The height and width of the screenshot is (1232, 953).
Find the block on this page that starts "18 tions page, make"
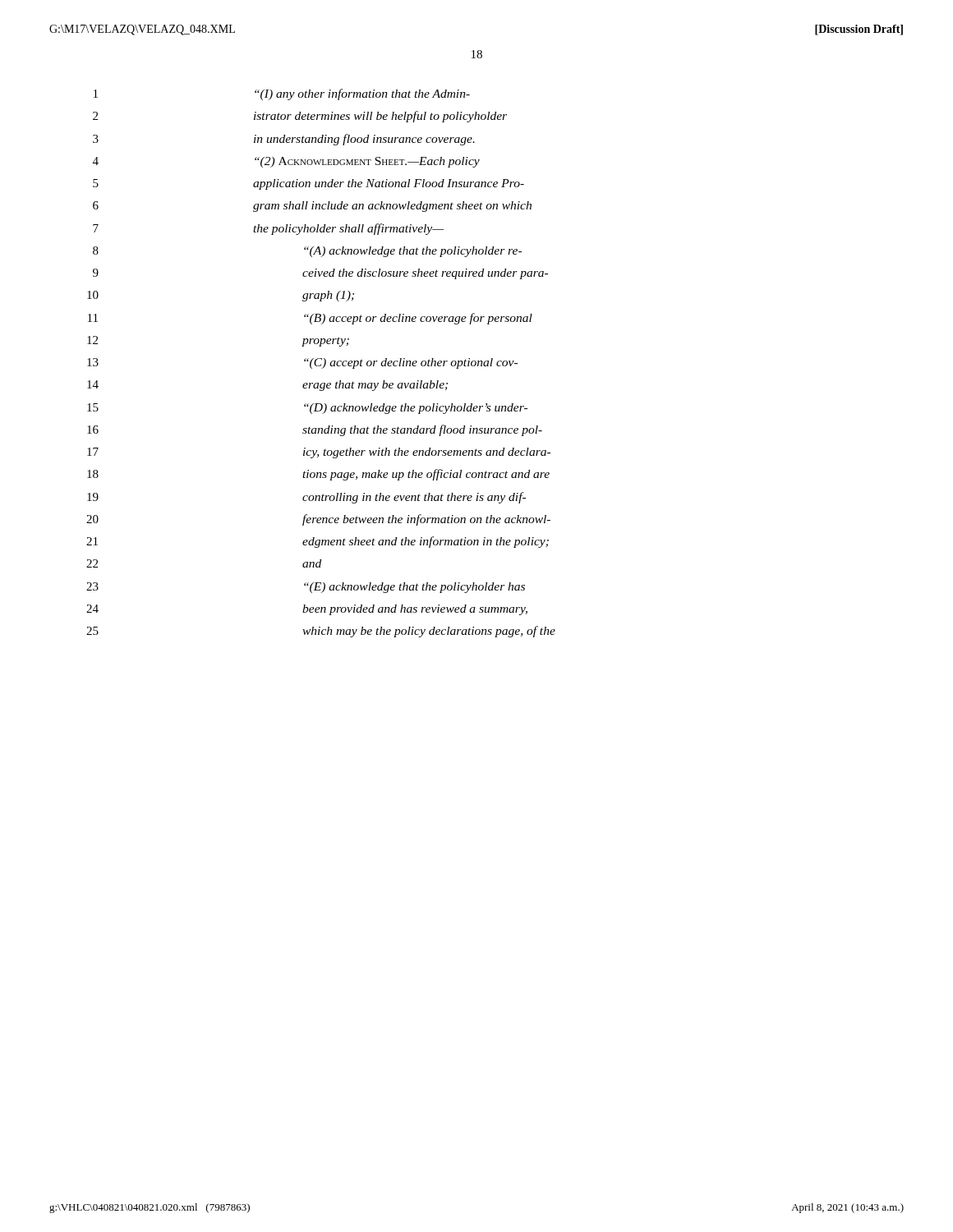click(x=476, y=474)
